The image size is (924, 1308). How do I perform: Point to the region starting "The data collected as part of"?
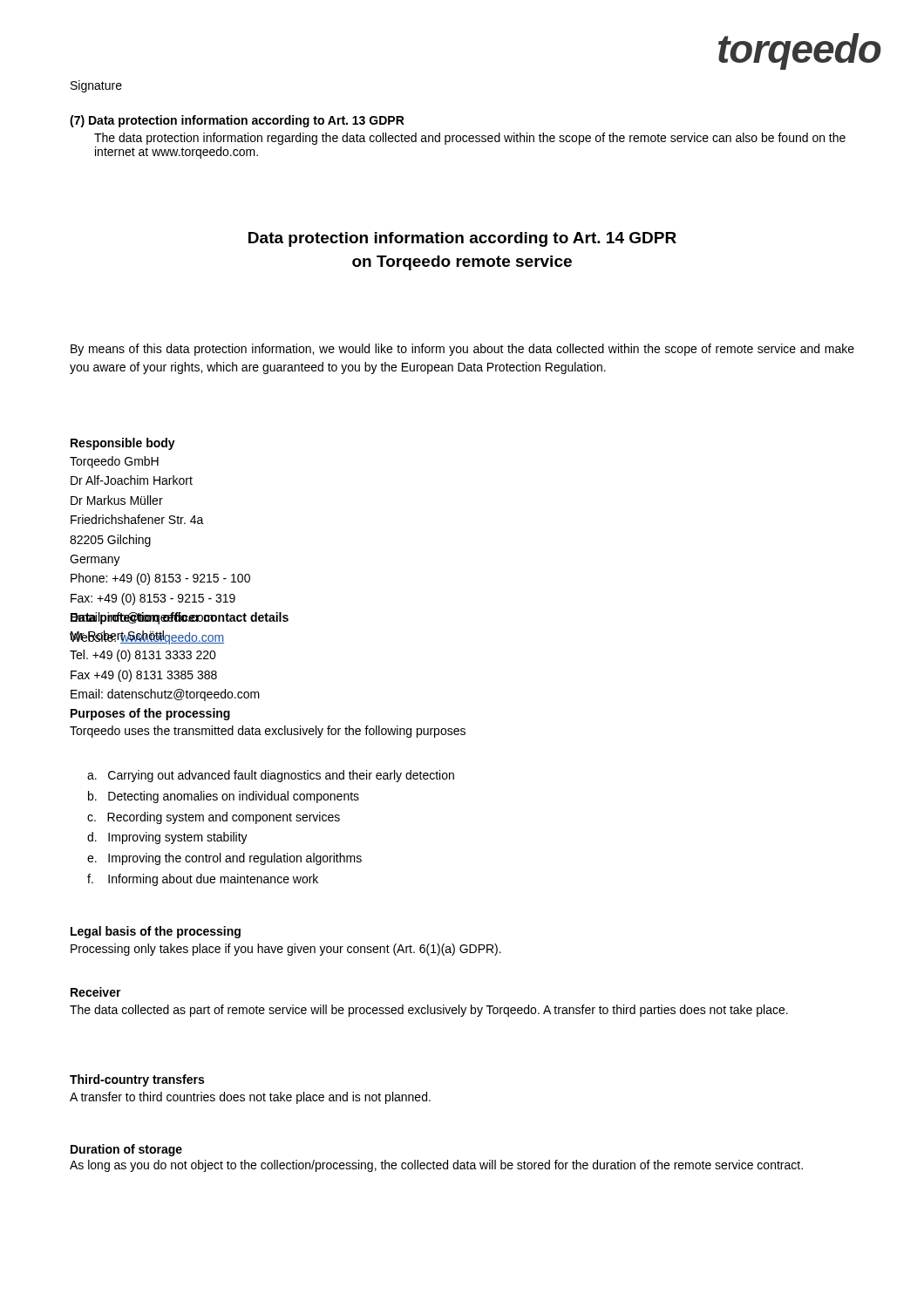[429, 1010]
